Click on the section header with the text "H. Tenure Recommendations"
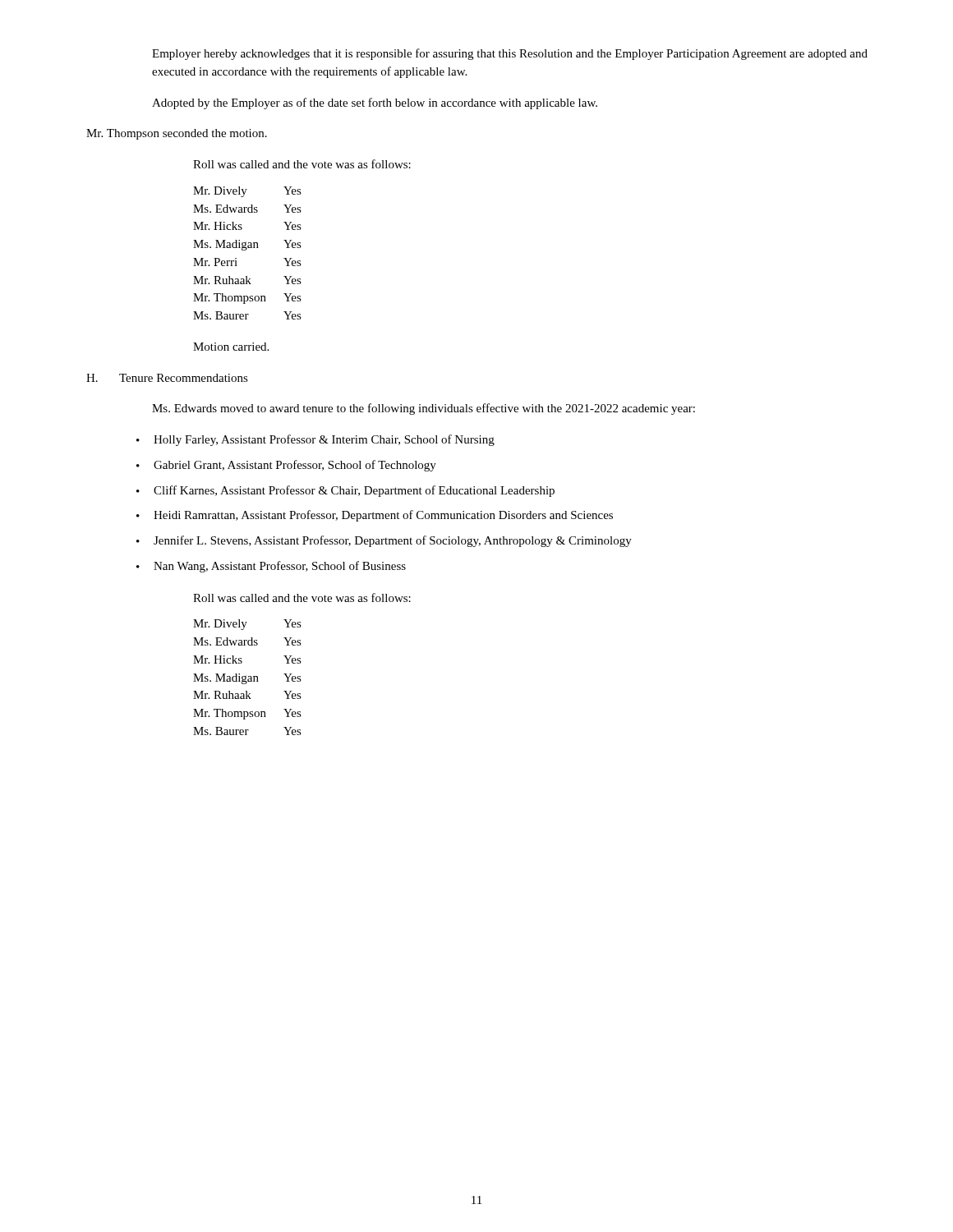The height and width of the screenshot is (1232, 953). (167, 378)
